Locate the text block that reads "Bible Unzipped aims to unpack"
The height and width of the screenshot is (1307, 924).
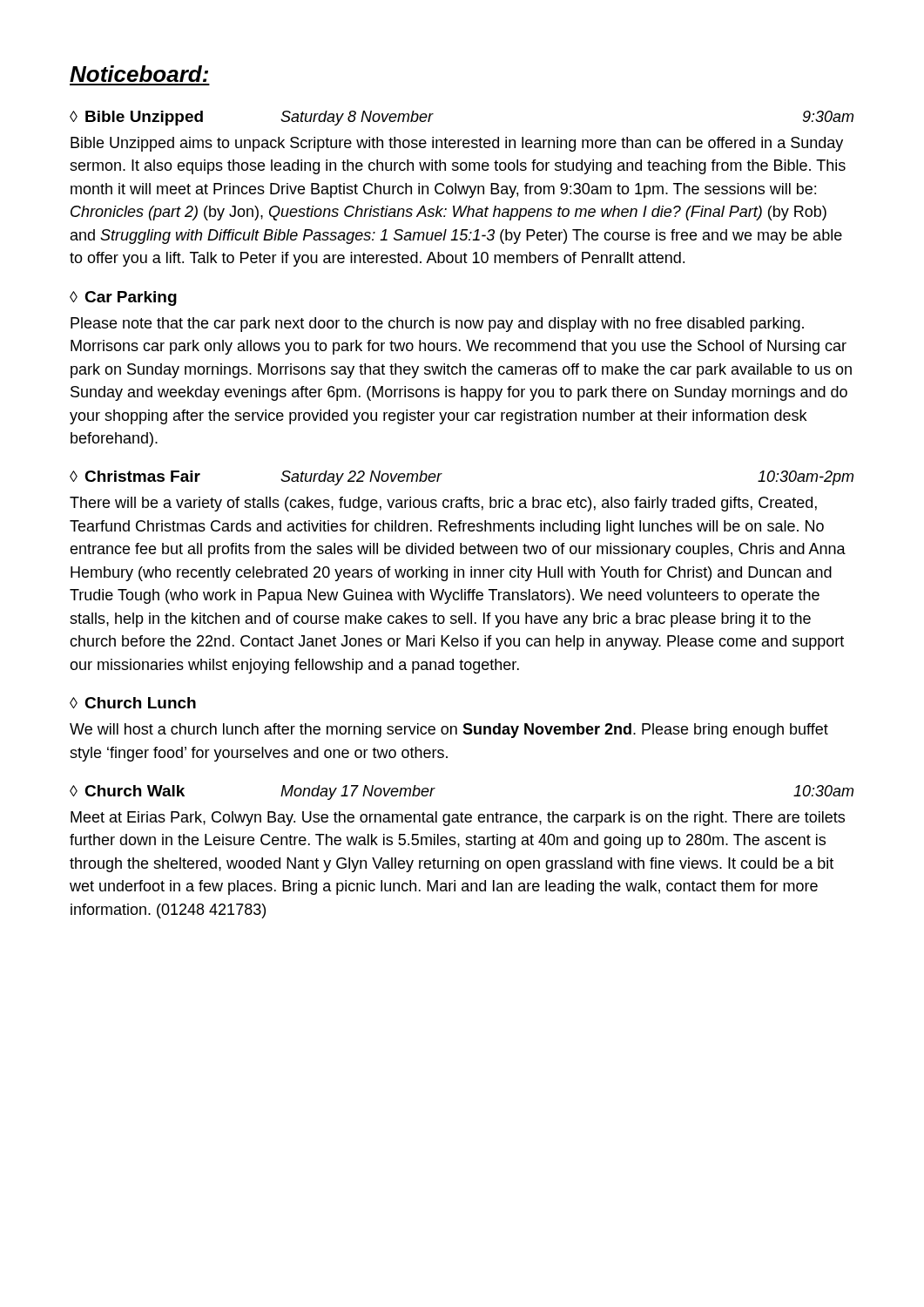(458, 201)
